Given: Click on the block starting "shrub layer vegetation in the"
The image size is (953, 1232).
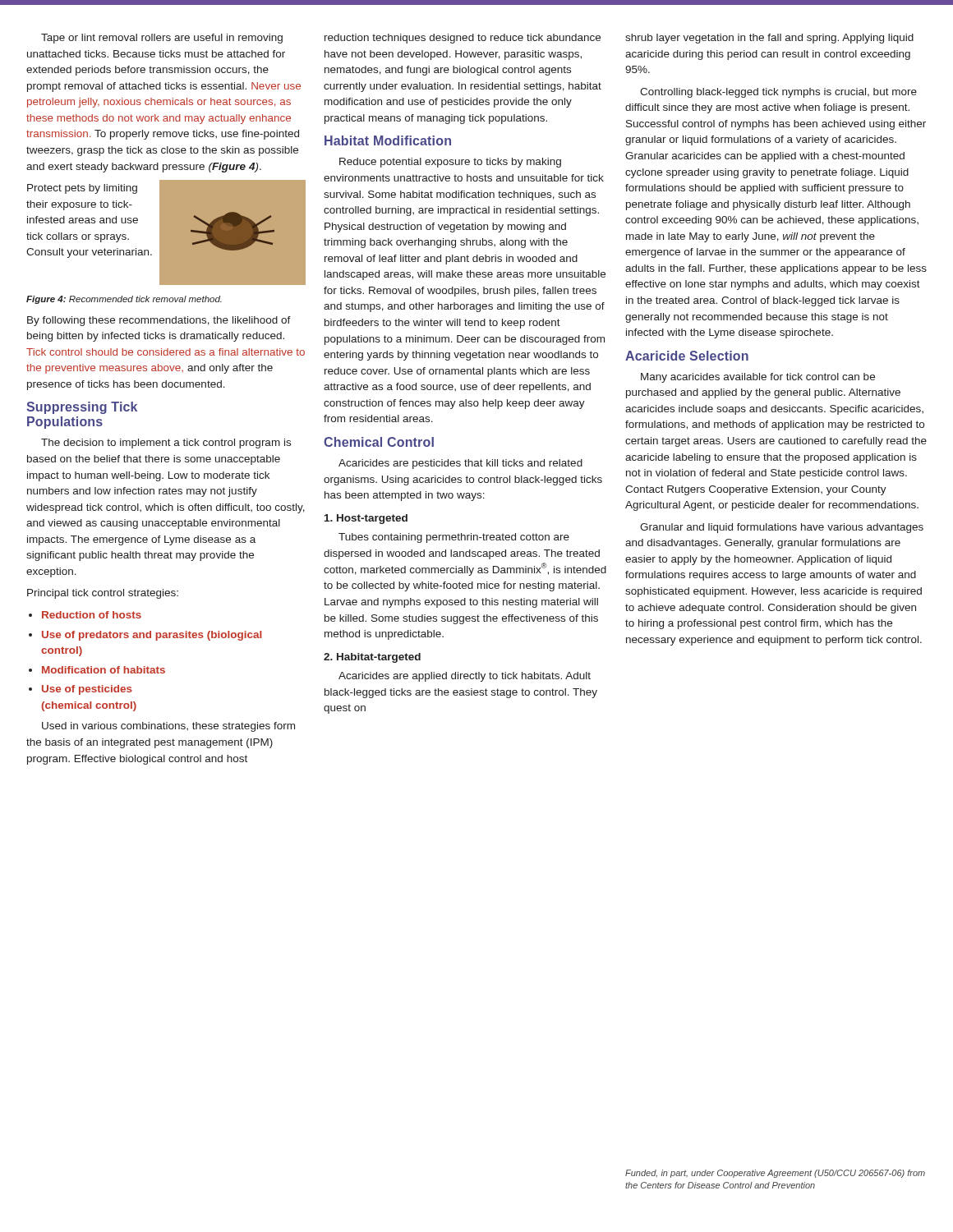Looking at the screenshot, I should pos(776,54).
